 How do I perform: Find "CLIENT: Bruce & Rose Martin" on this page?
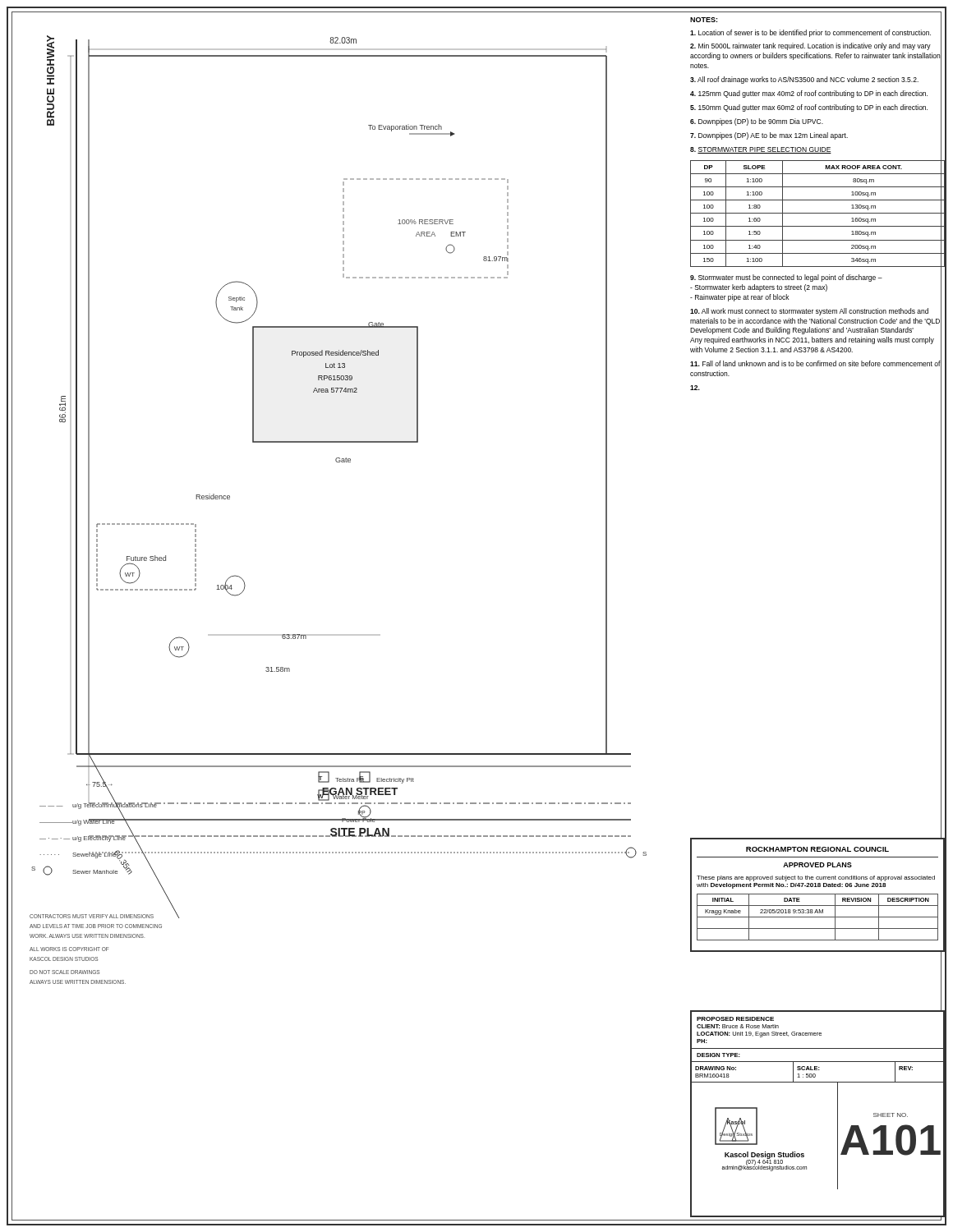click(738, 1026)
